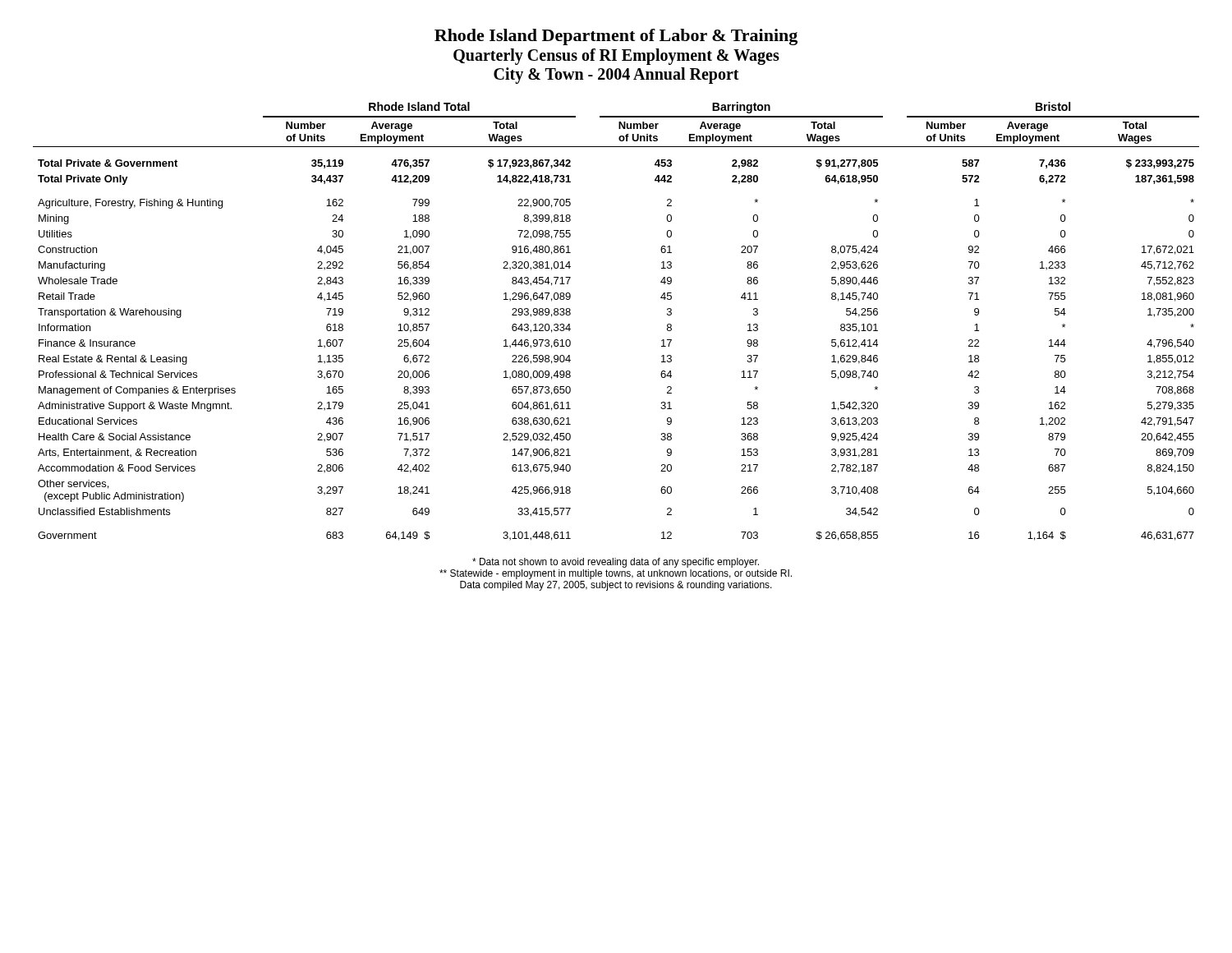Locate the footnote that reads "Statewide - employment in"
Viewport: 1232px width, 953px height.
pos(616,573)
